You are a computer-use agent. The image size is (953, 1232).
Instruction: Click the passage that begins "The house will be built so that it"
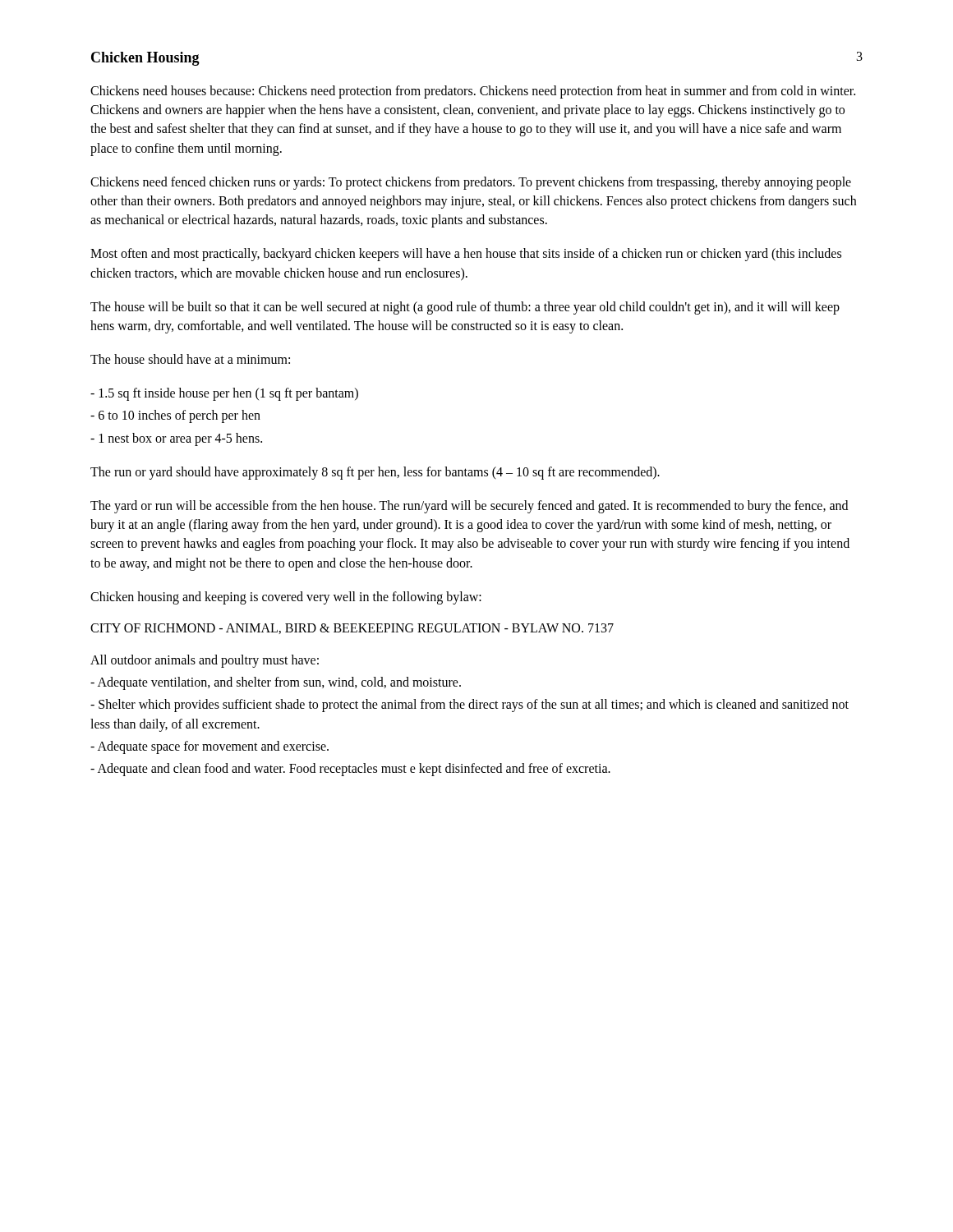(465, 316)
